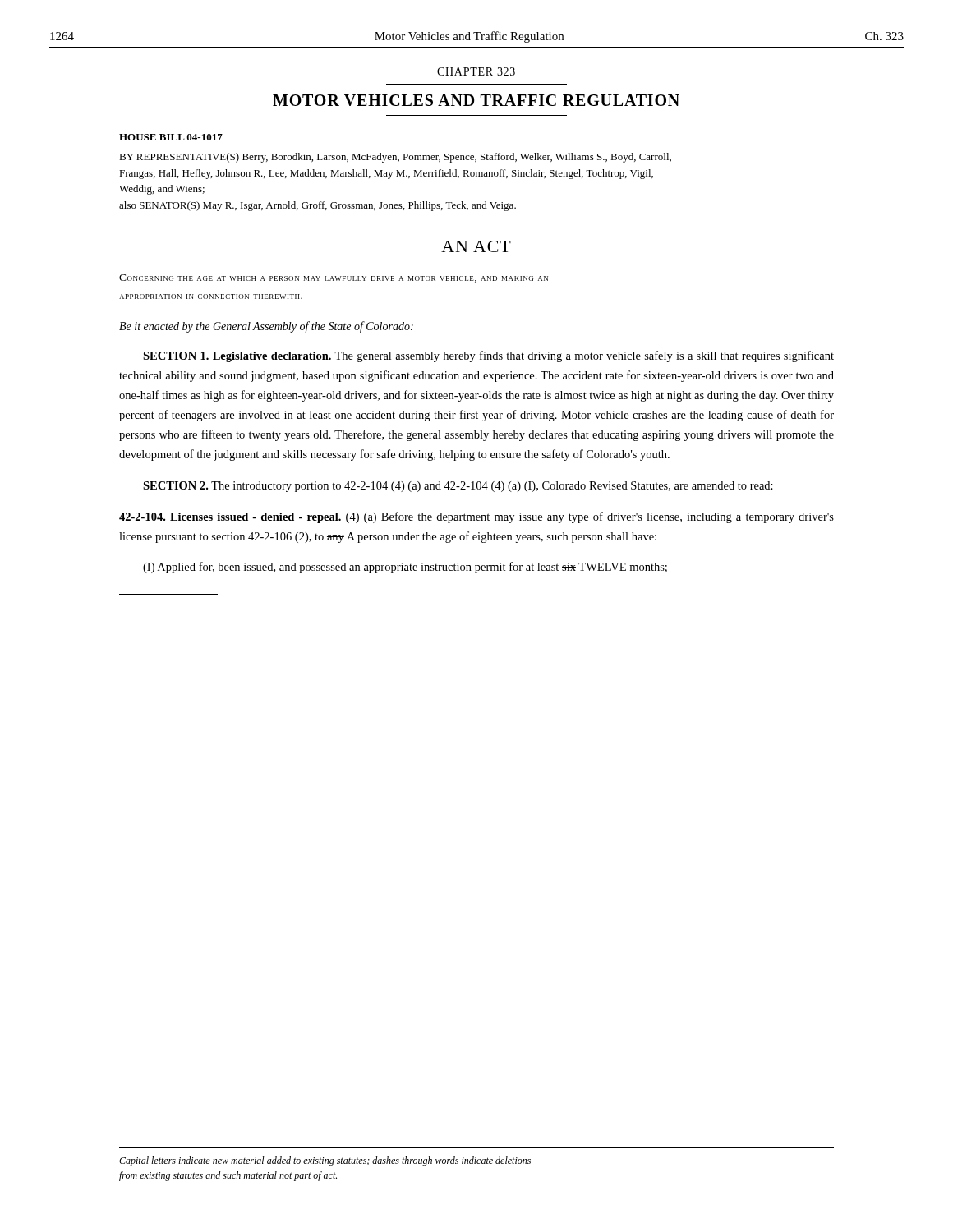Find the block starting "AN ACT"
Viewport: 953px width, 1232px height.
click(476, 246)
